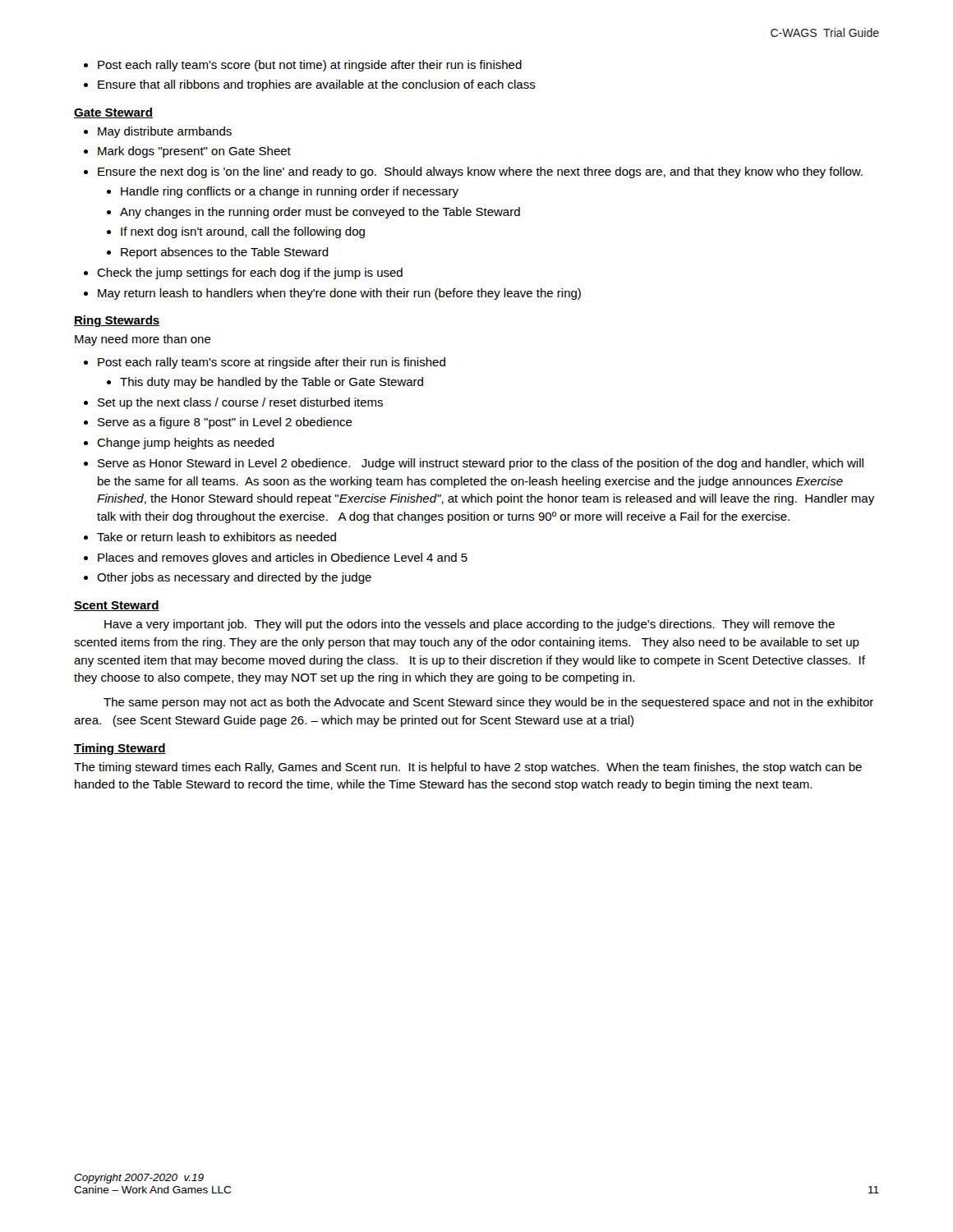Where is the passage that starts "Serve as a figure 8 "post" in Level"?
Viewport: 953px width, 1232px height.
point(225,422)
